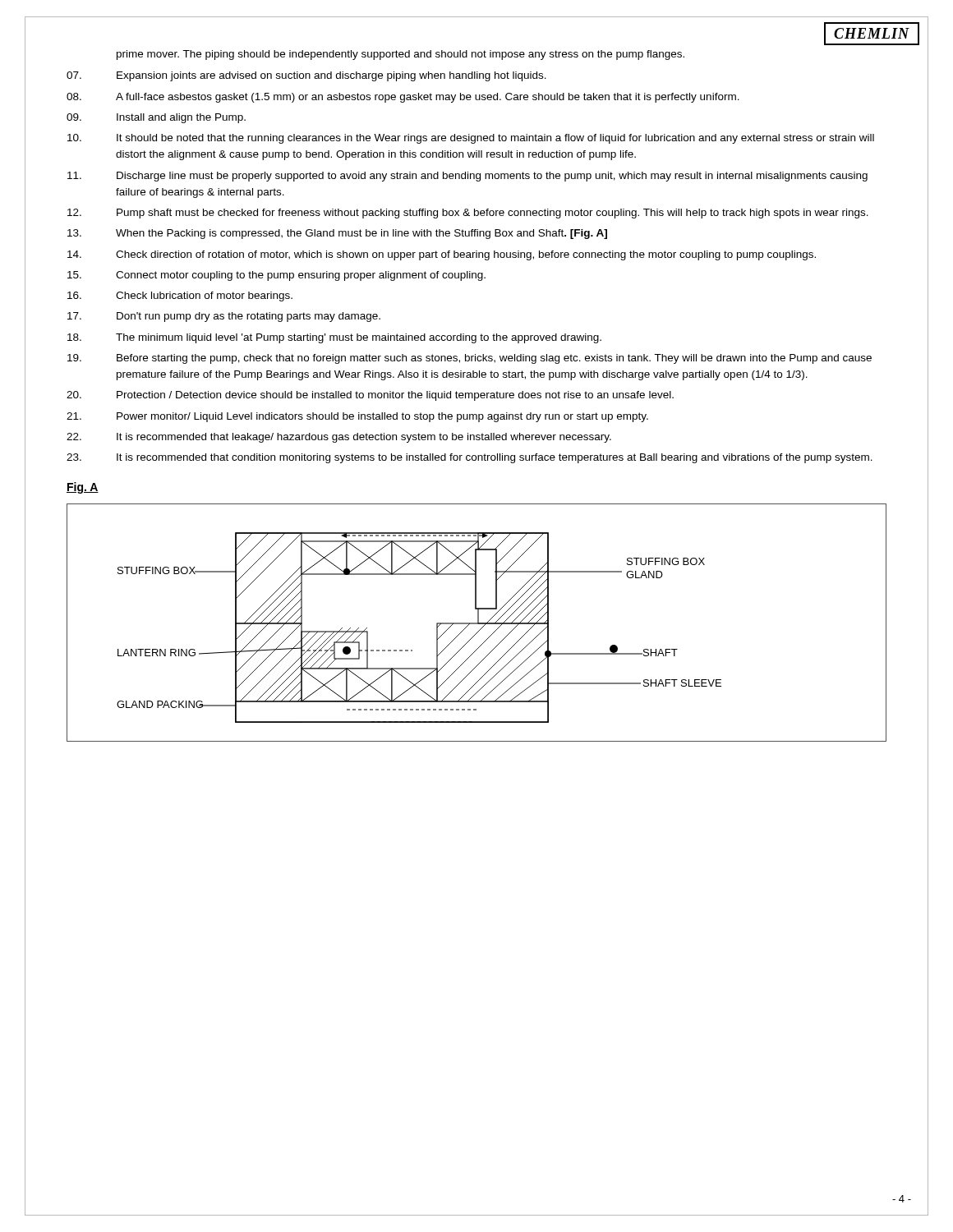
Task: Find the list item with the text "11. Discharge line must"
Action: (x=472, y=184)
